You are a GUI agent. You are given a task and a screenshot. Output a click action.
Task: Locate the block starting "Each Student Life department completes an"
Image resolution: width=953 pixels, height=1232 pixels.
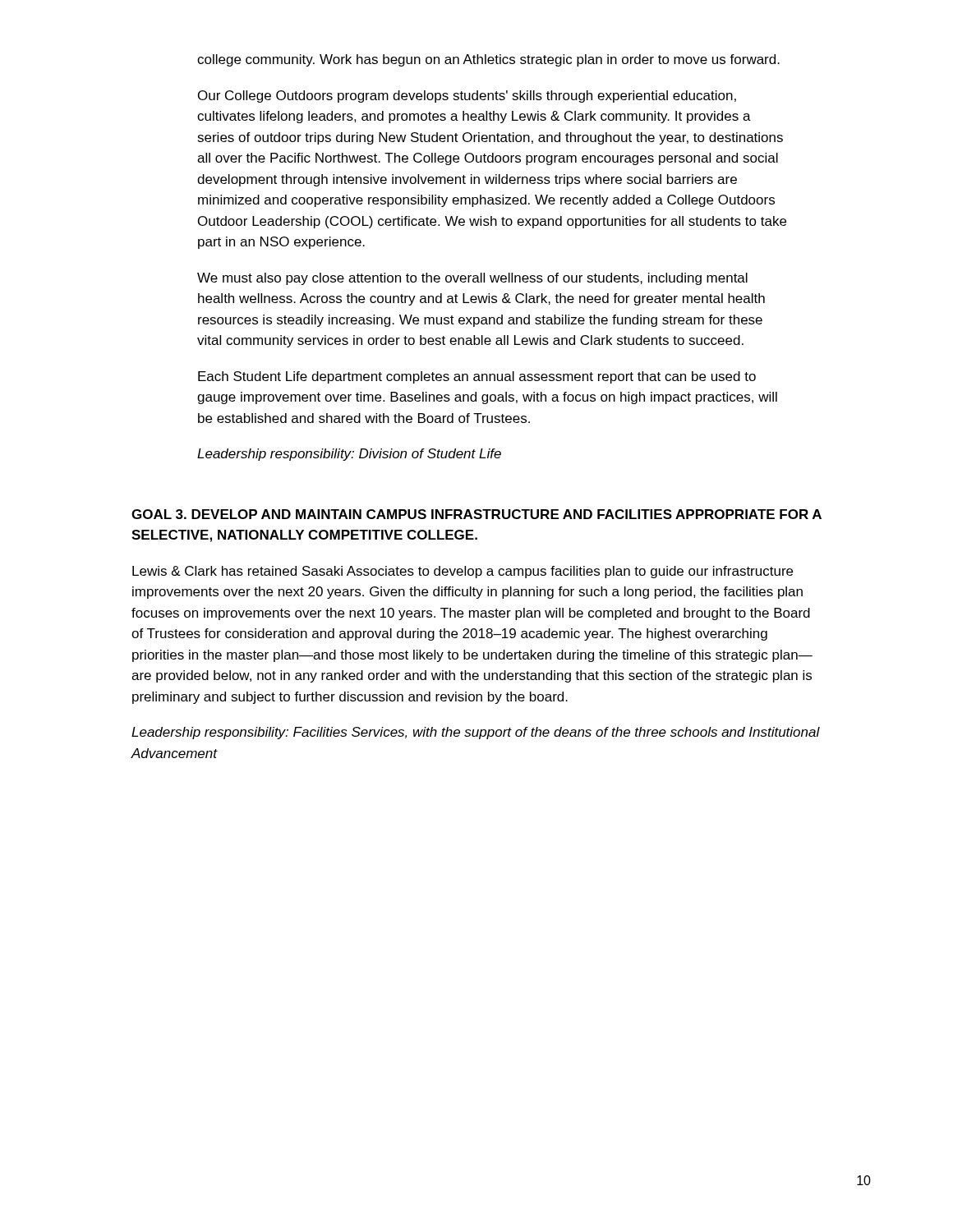[x=493, y=397]
